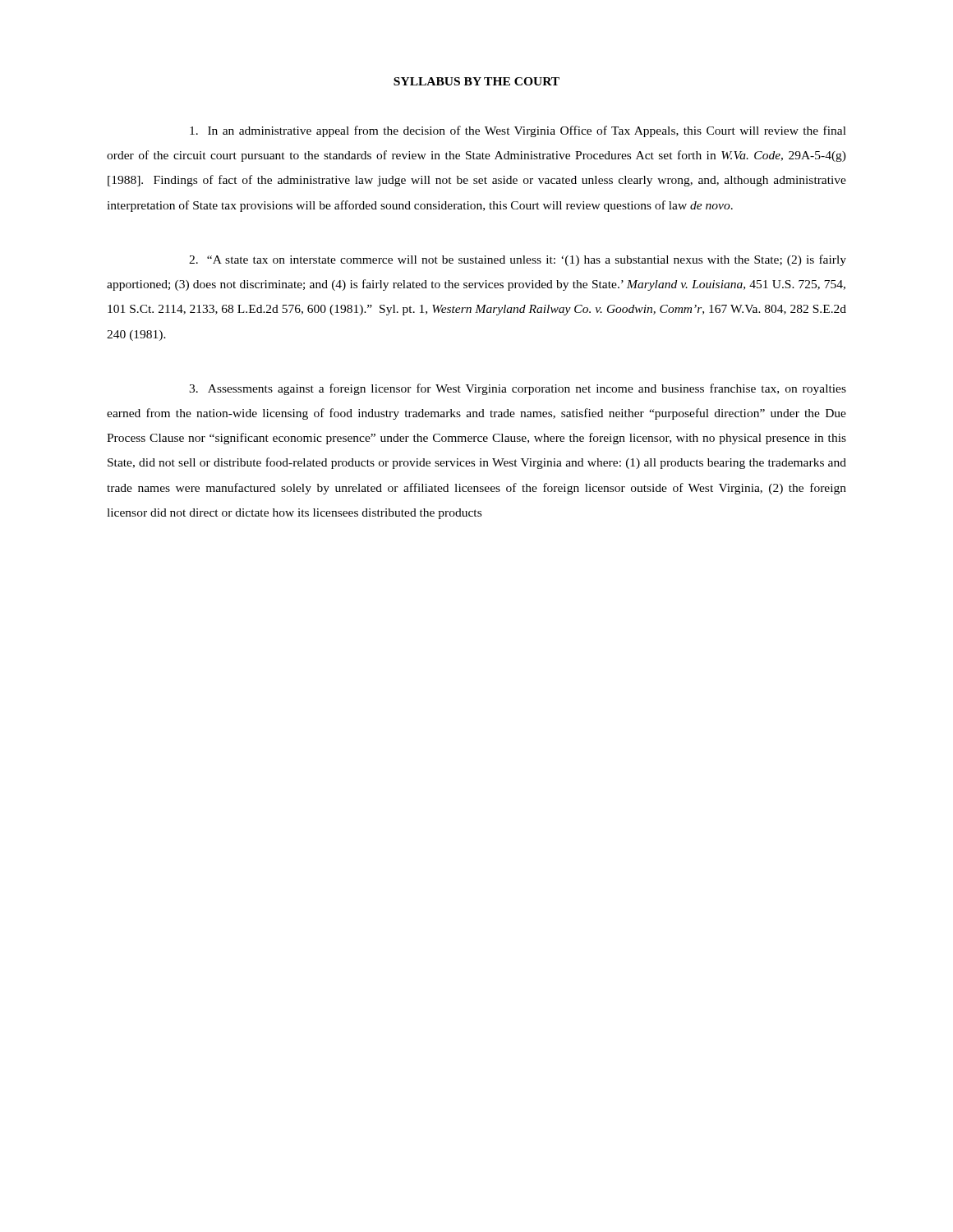This screenshot has width=953, height=1232.
Task: Find the block on this page that starts "In an administrative appeal from"
Action: coord(476,168)
